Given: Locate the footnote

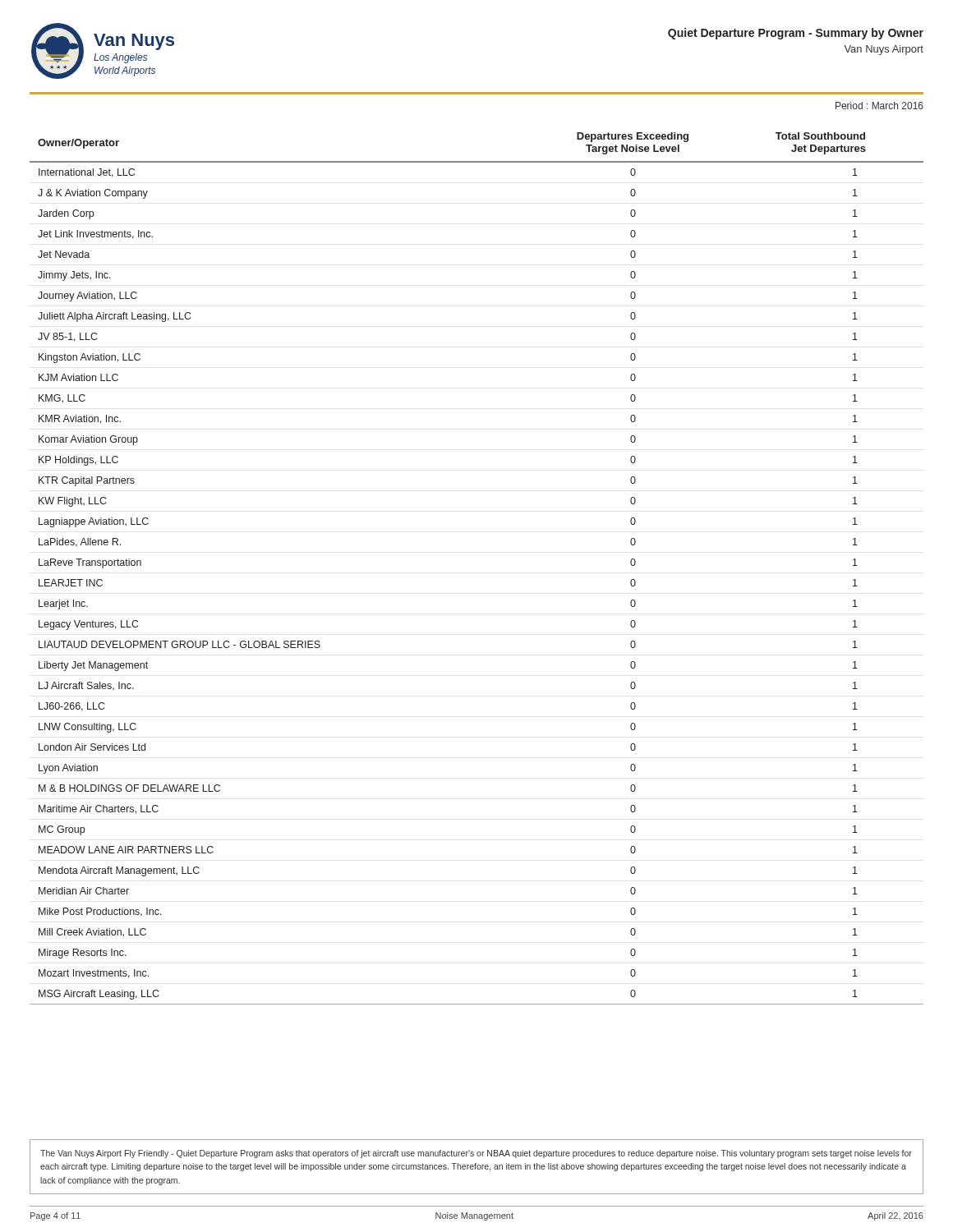Looking at the screenshot, I should [x=476, y=1167].
